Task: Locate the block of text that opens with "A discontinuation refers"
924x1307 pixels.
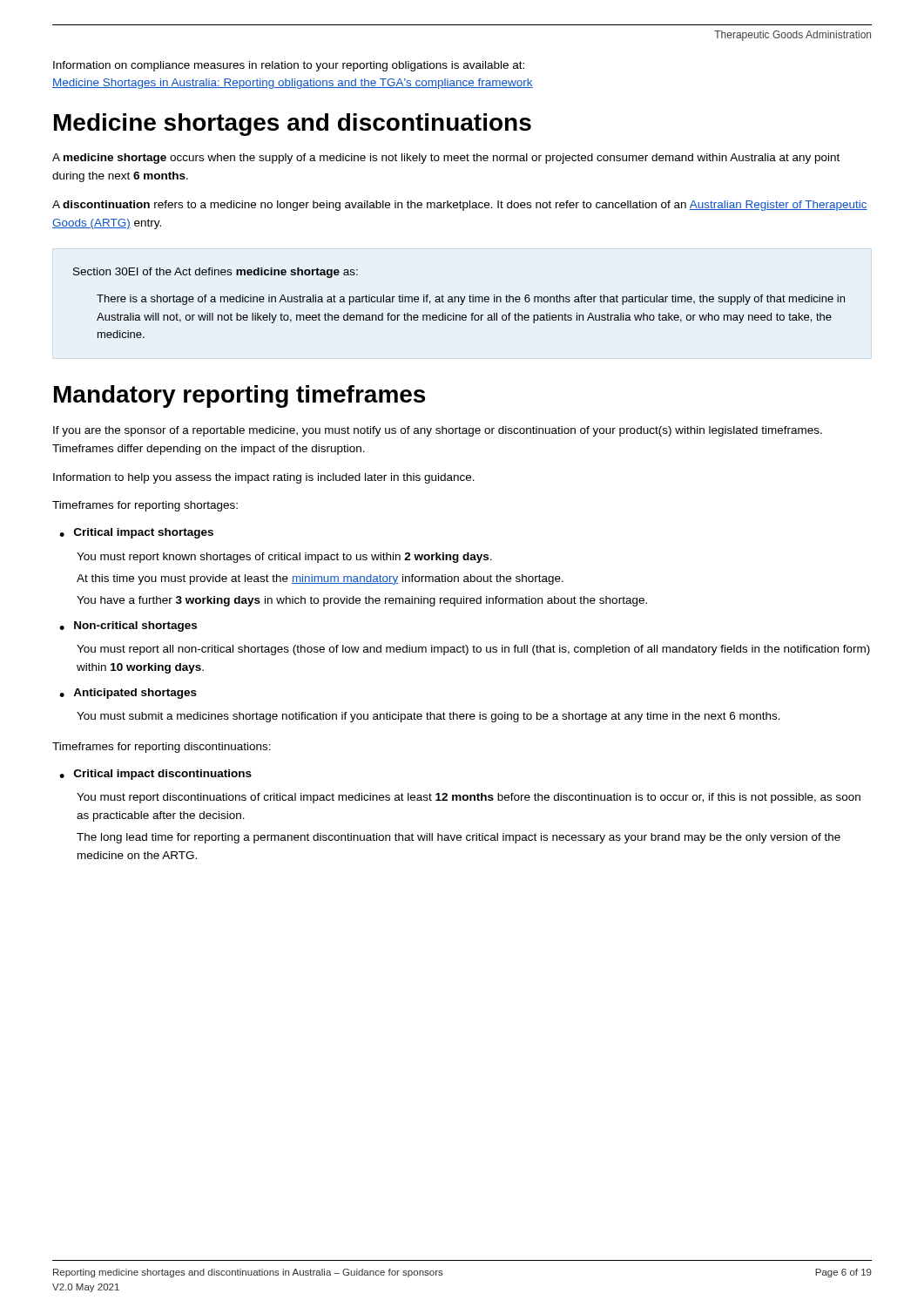Action: point(460,213)
